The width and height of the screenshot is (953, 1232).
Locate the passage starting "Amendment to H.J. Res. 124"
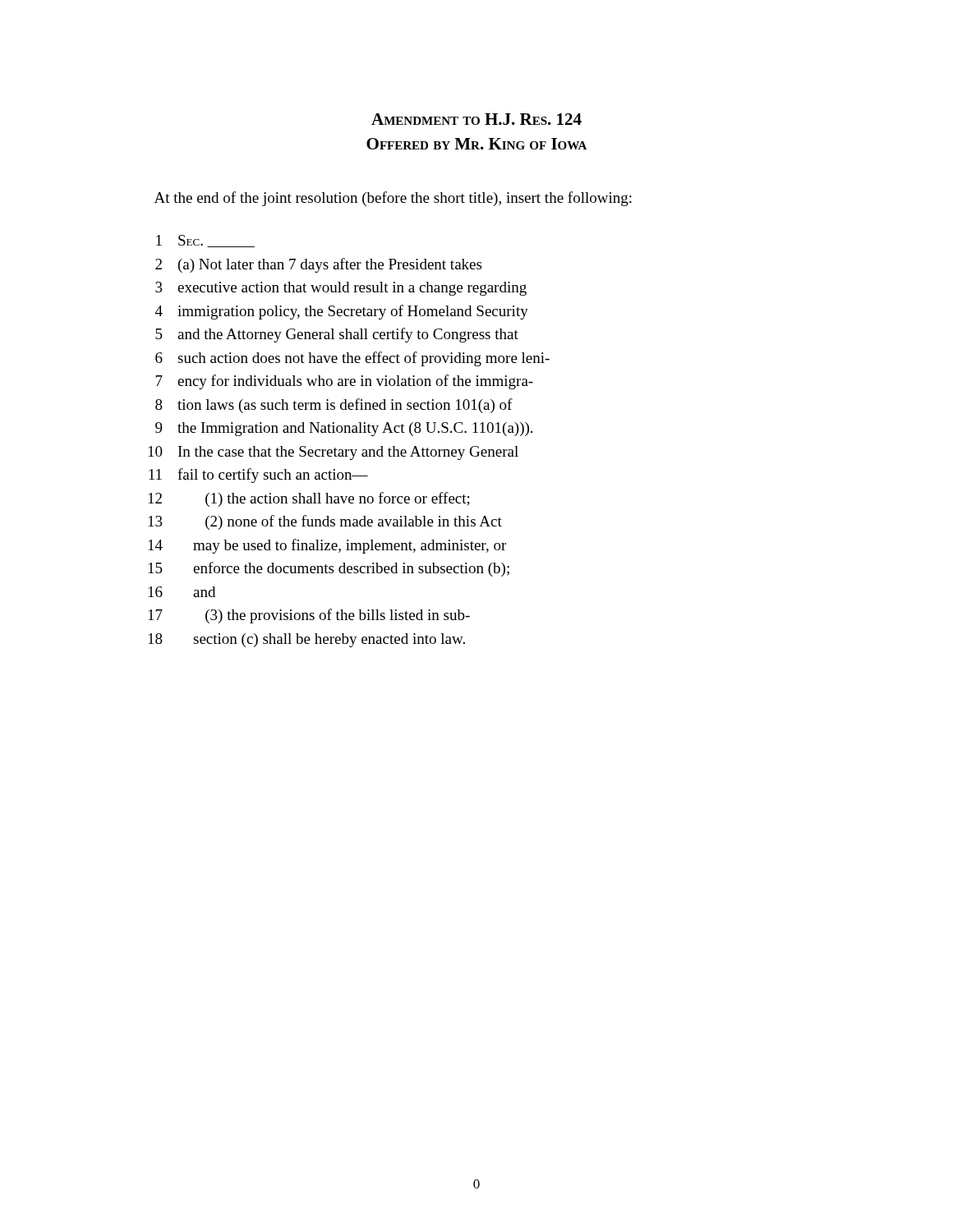[x=476, y=132]
